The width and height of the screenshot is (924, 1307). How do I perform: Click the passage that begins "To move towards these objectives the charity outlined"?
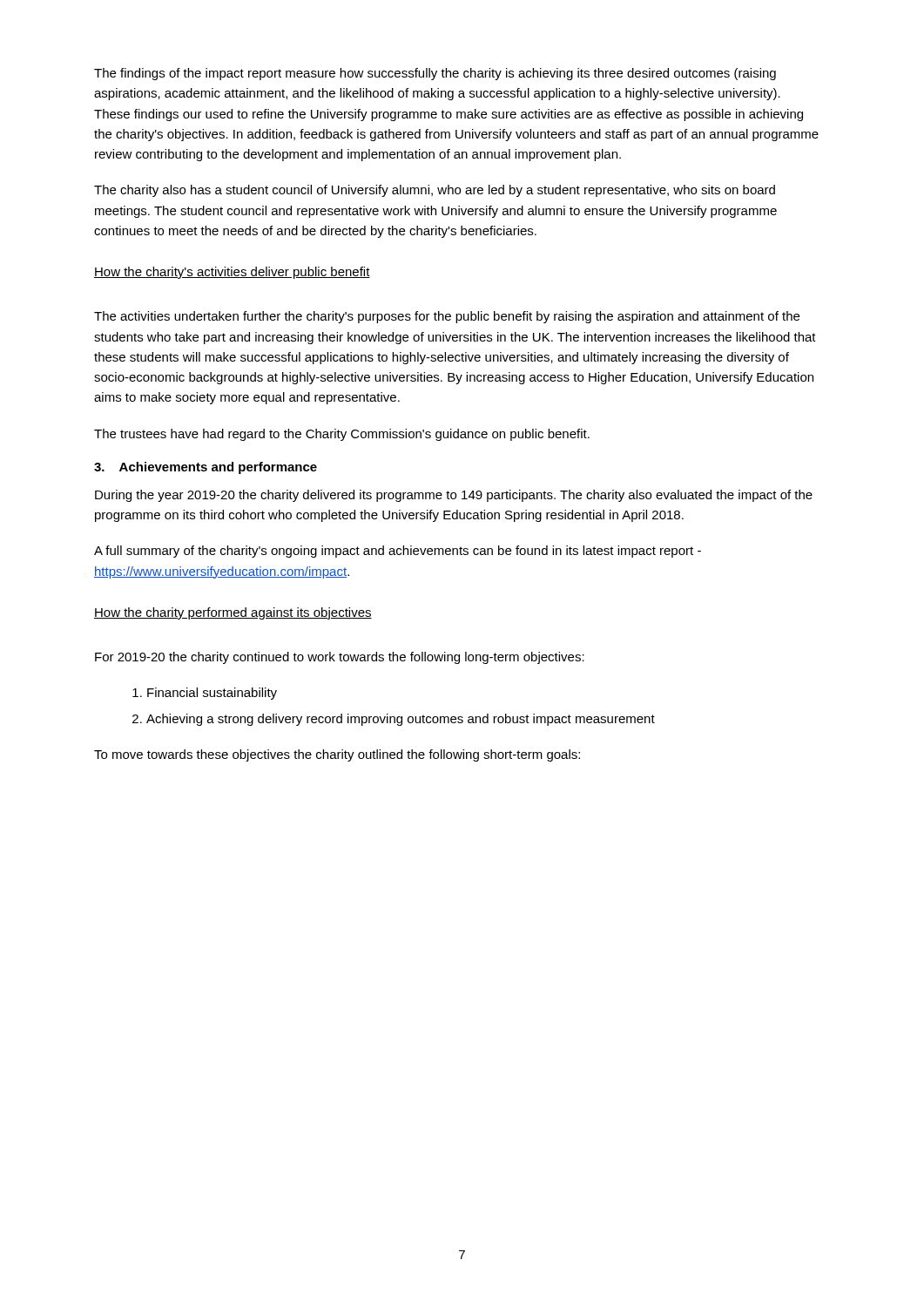[x=338, y=754]
